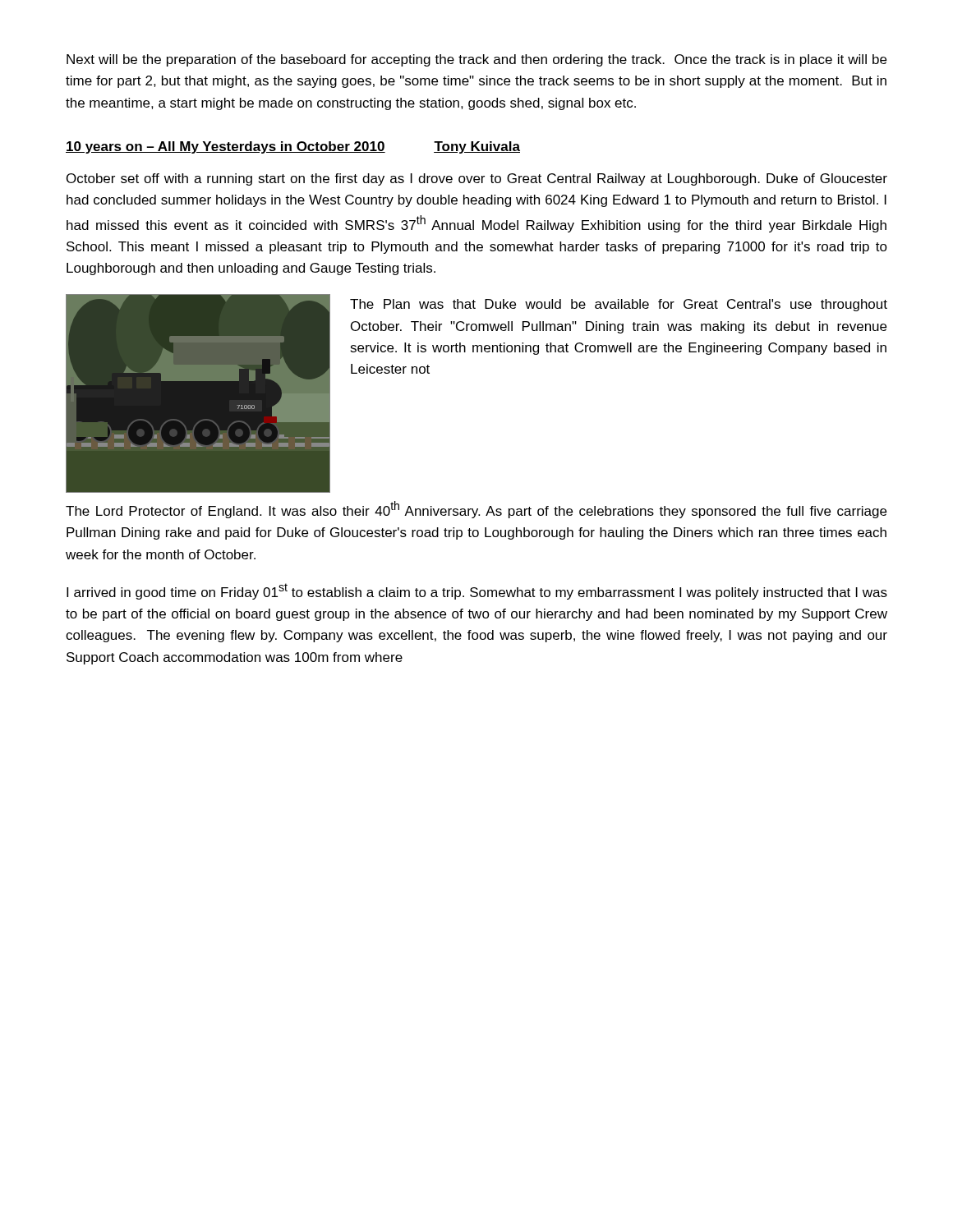The image size is (953, 1232).
Task: Locate the block starting "Next will be the preparation of"
Action: pyautogui.click(x=476, y=82)
